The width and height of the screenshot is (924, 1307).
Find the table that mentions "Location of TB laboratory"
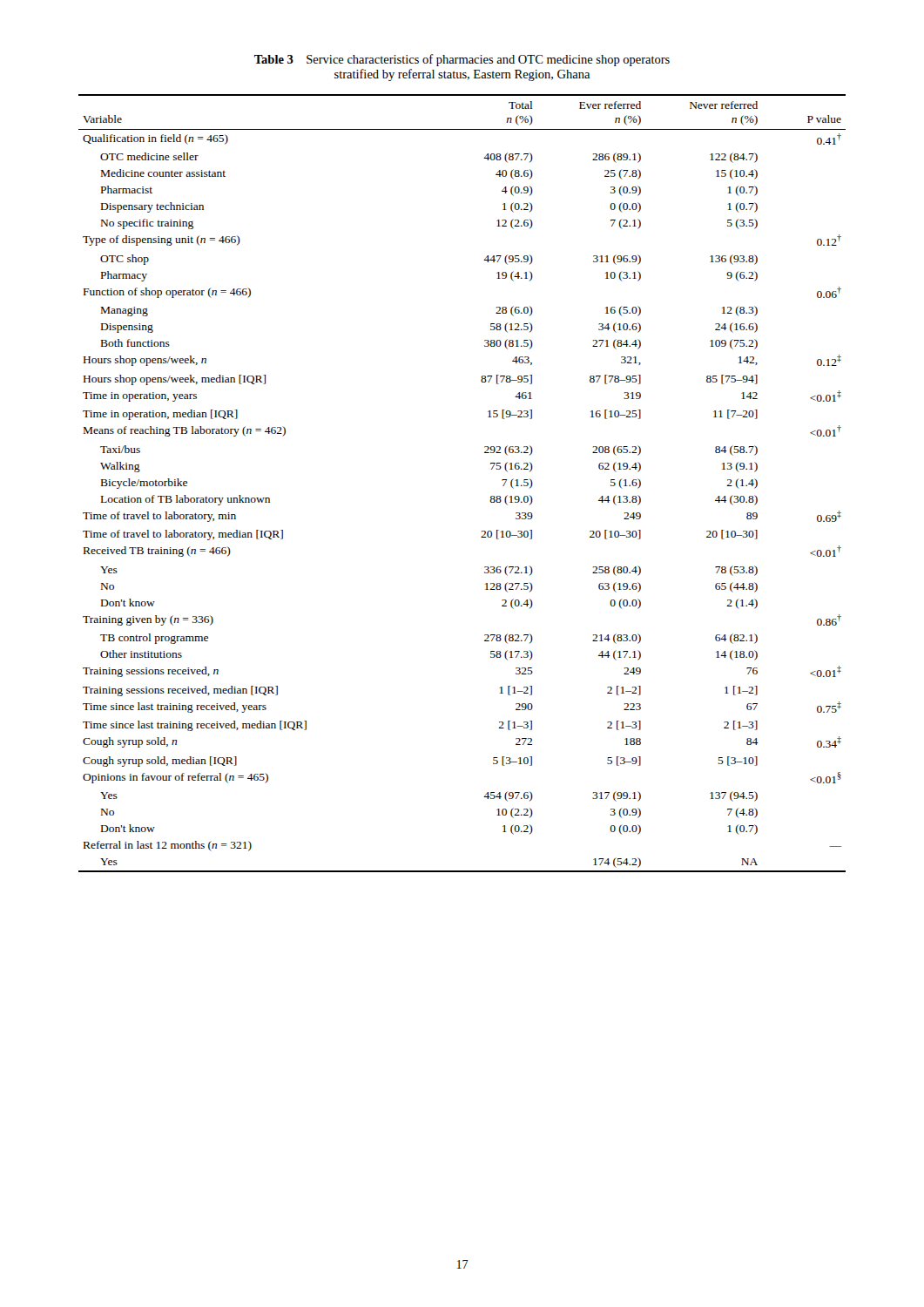(462, 483)
